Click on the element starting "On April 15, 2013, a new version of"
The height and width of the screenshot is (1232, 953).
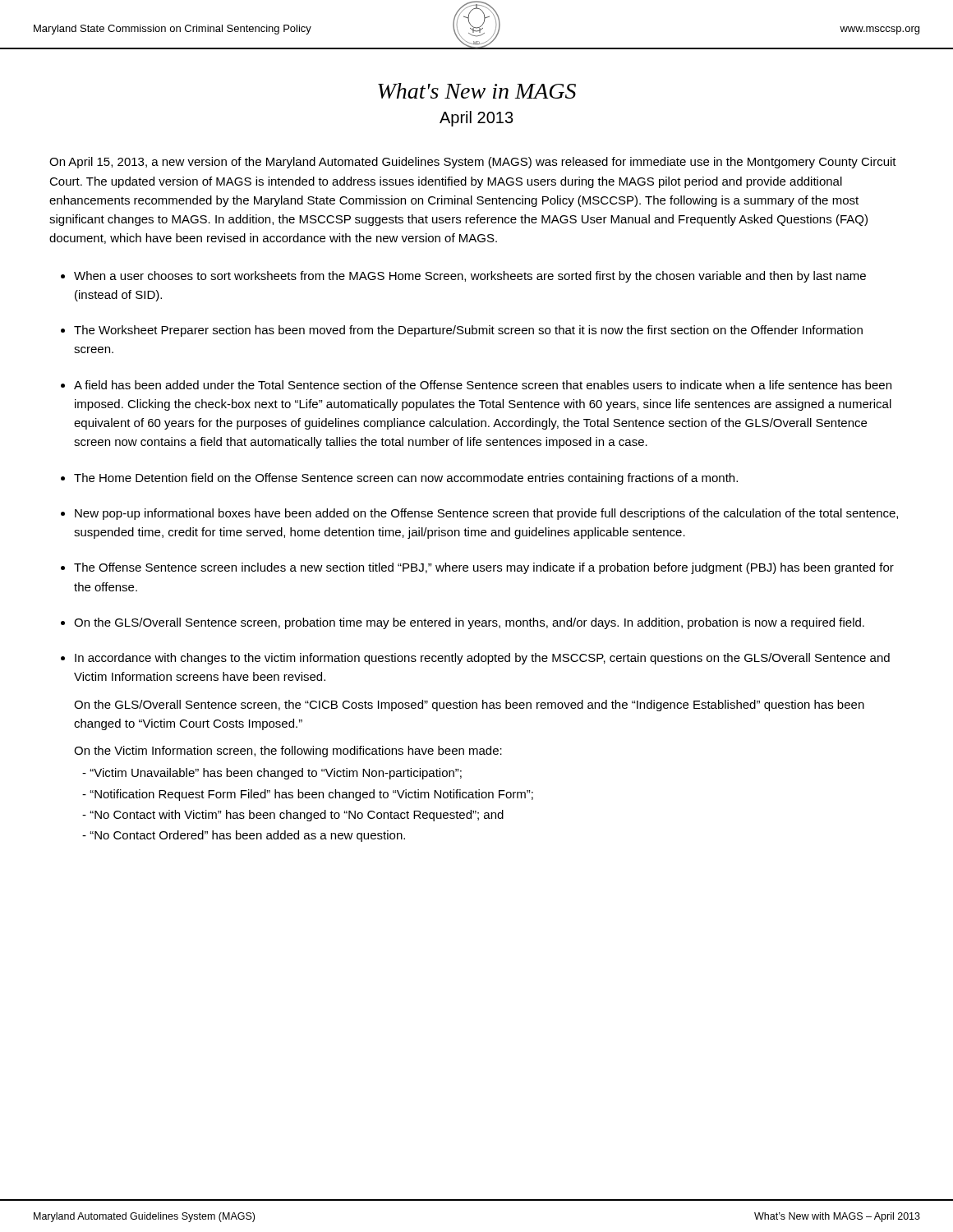click(473, 200)
